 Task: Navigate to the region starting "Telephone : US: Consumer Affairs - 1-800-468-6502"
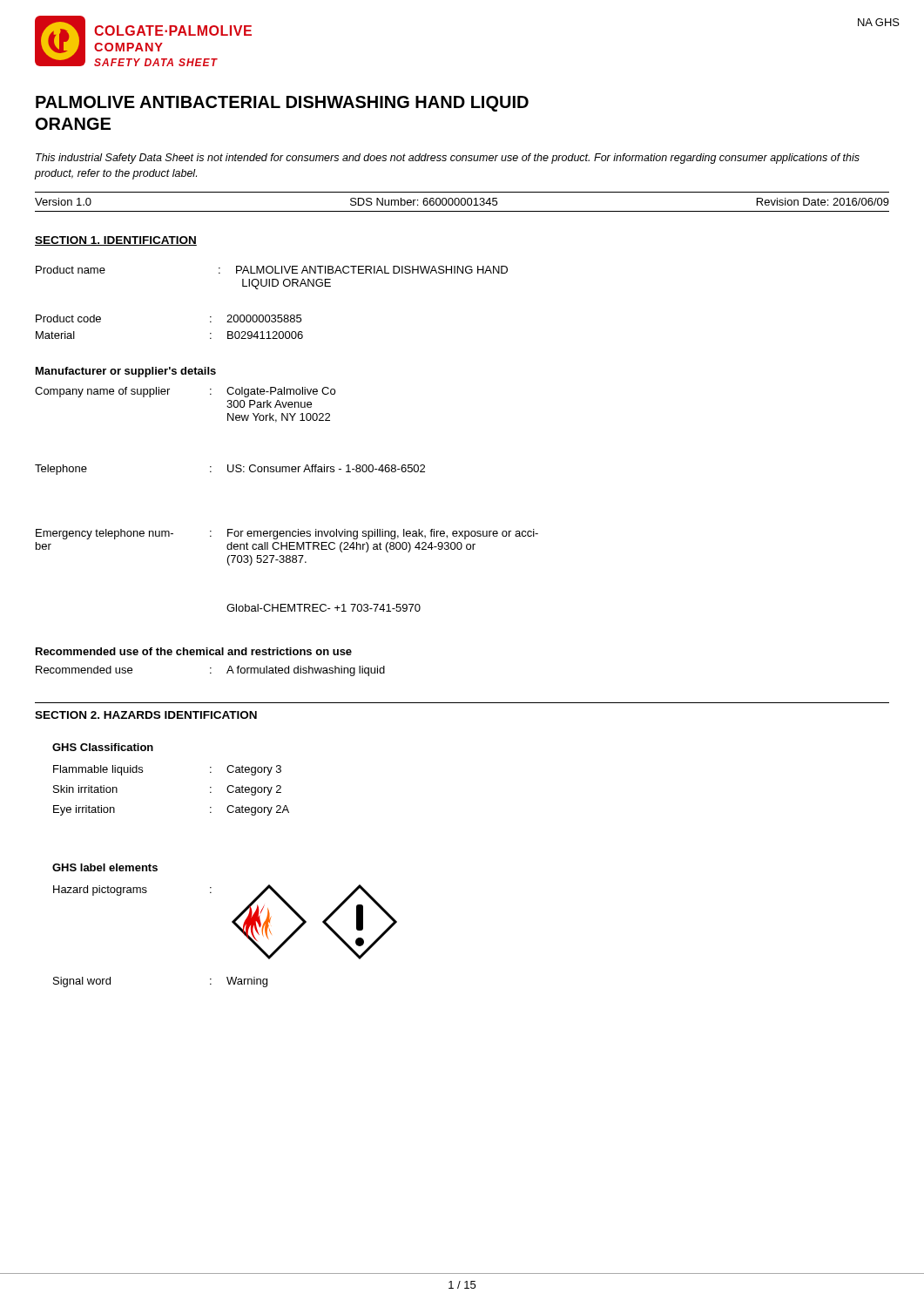pos(230,470)
